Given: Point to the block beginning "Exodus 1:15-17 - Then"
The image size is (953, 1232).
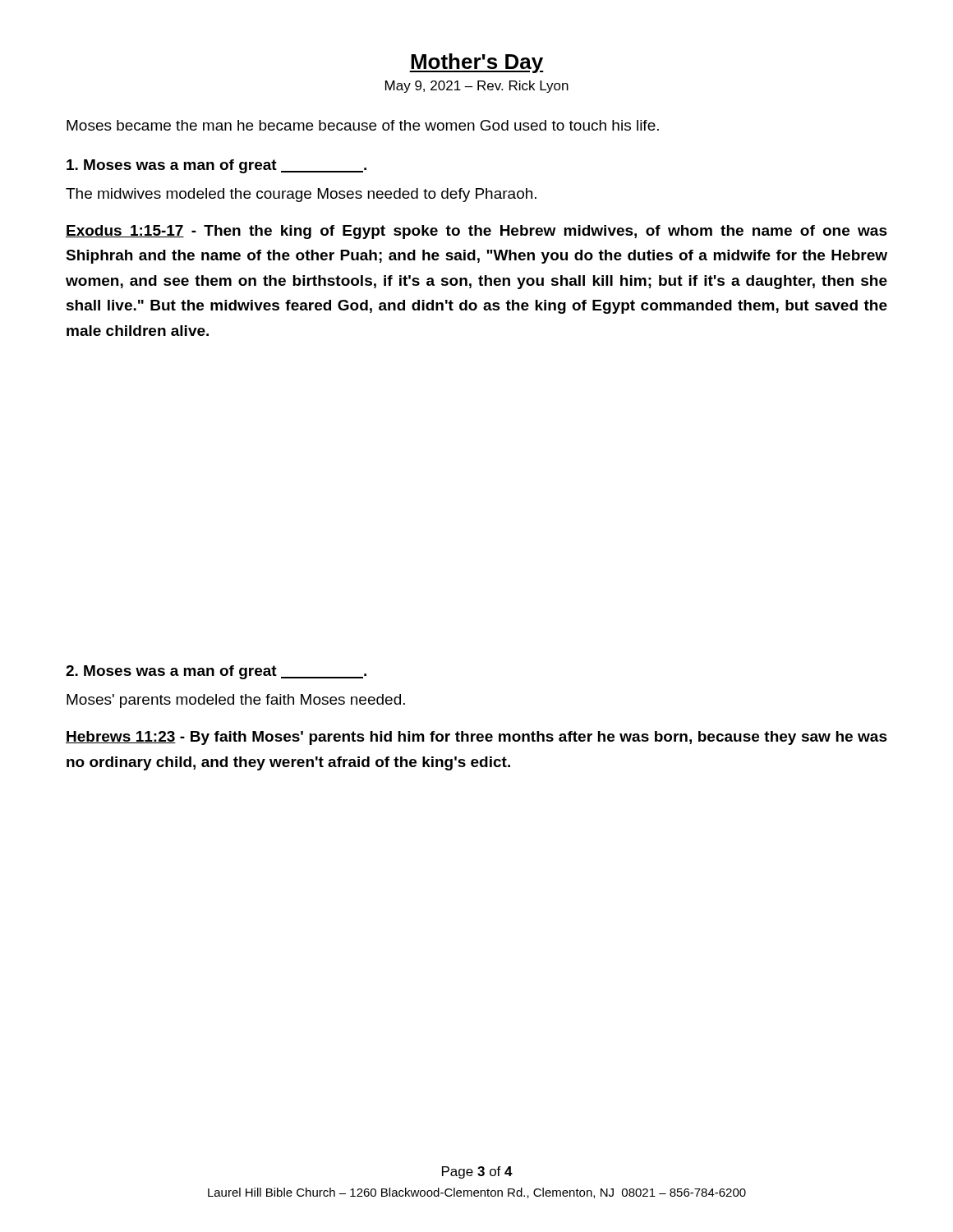Looking at the screenshot, I should click(476, 280).
